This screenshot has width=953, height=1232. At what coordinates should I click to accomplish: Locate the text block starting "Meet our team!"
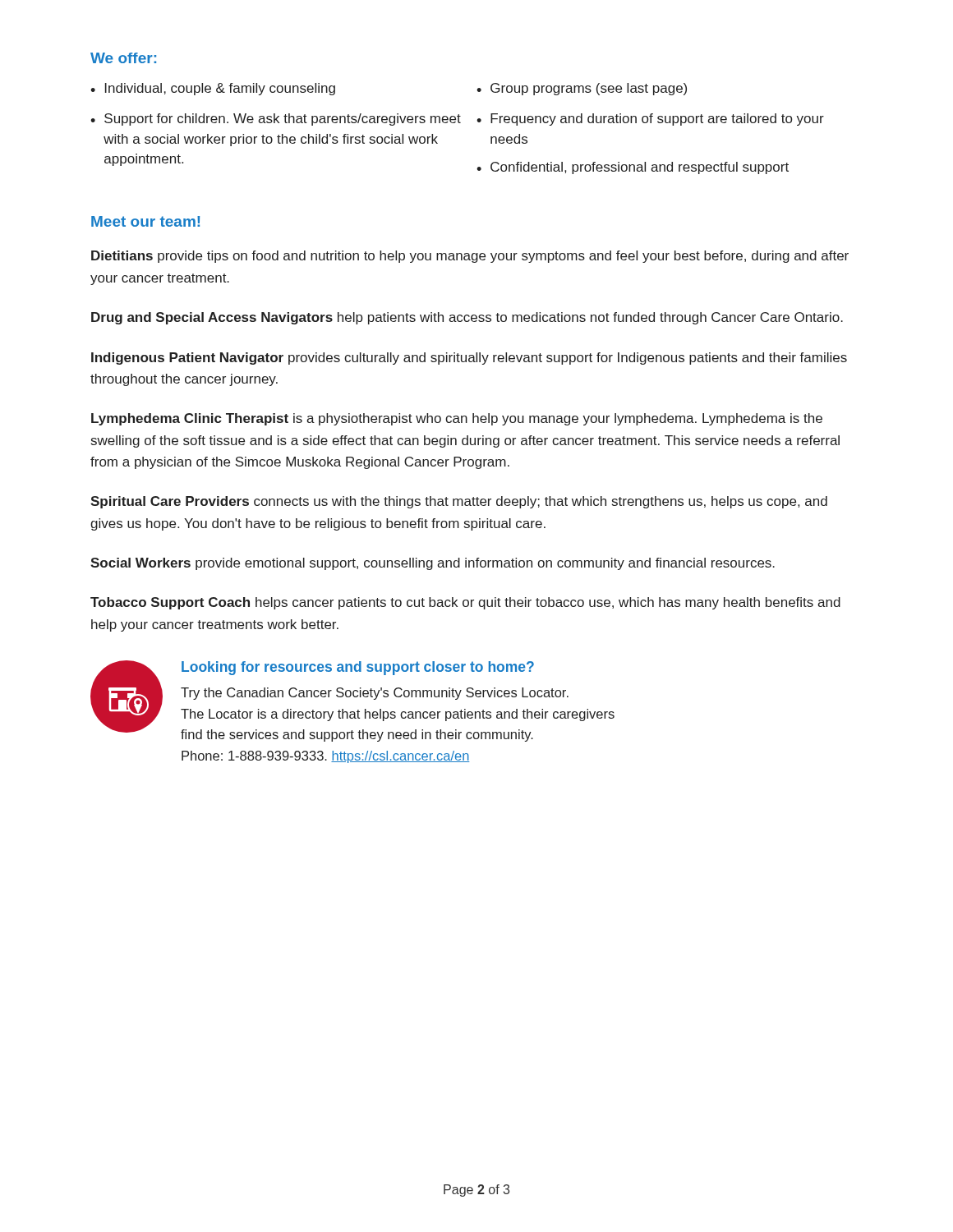(146, 222)
